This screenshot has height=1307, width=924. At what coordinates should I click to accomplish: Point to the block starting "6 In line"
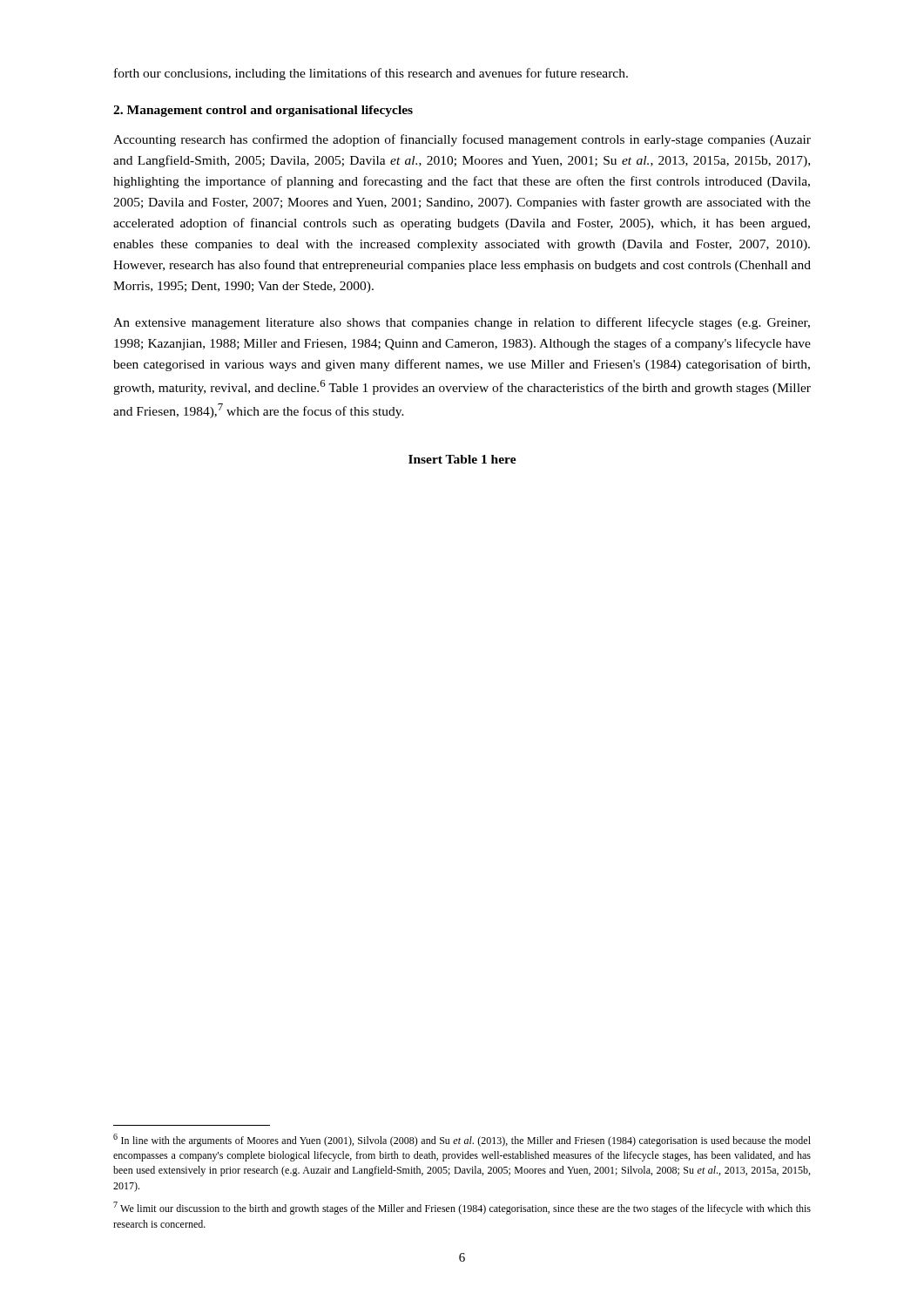coord(462,1162)
